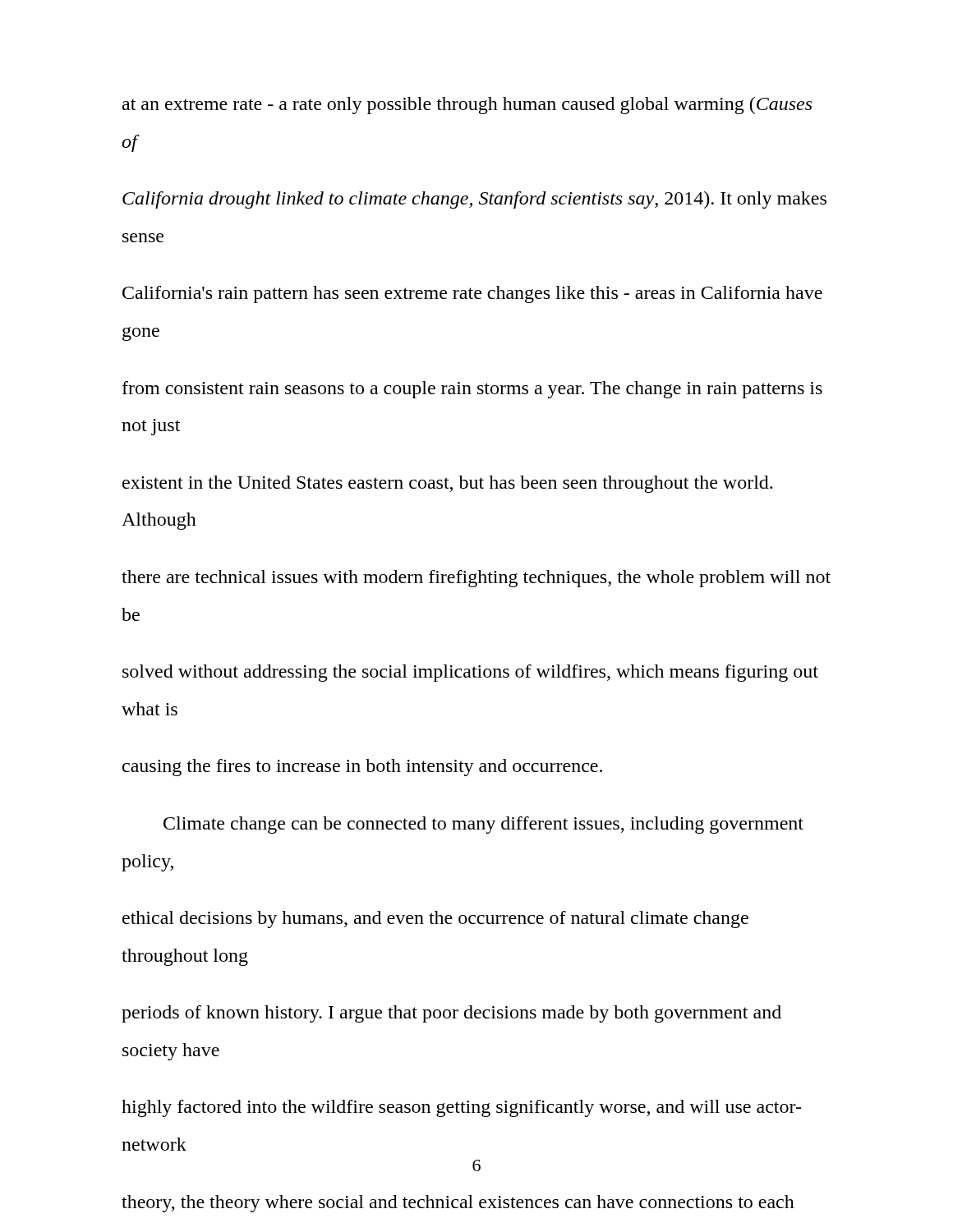Locate the text block containing "Climate change can be"
The image size is (953, 1232).
pyautogui.click(x=476, y=1018)
